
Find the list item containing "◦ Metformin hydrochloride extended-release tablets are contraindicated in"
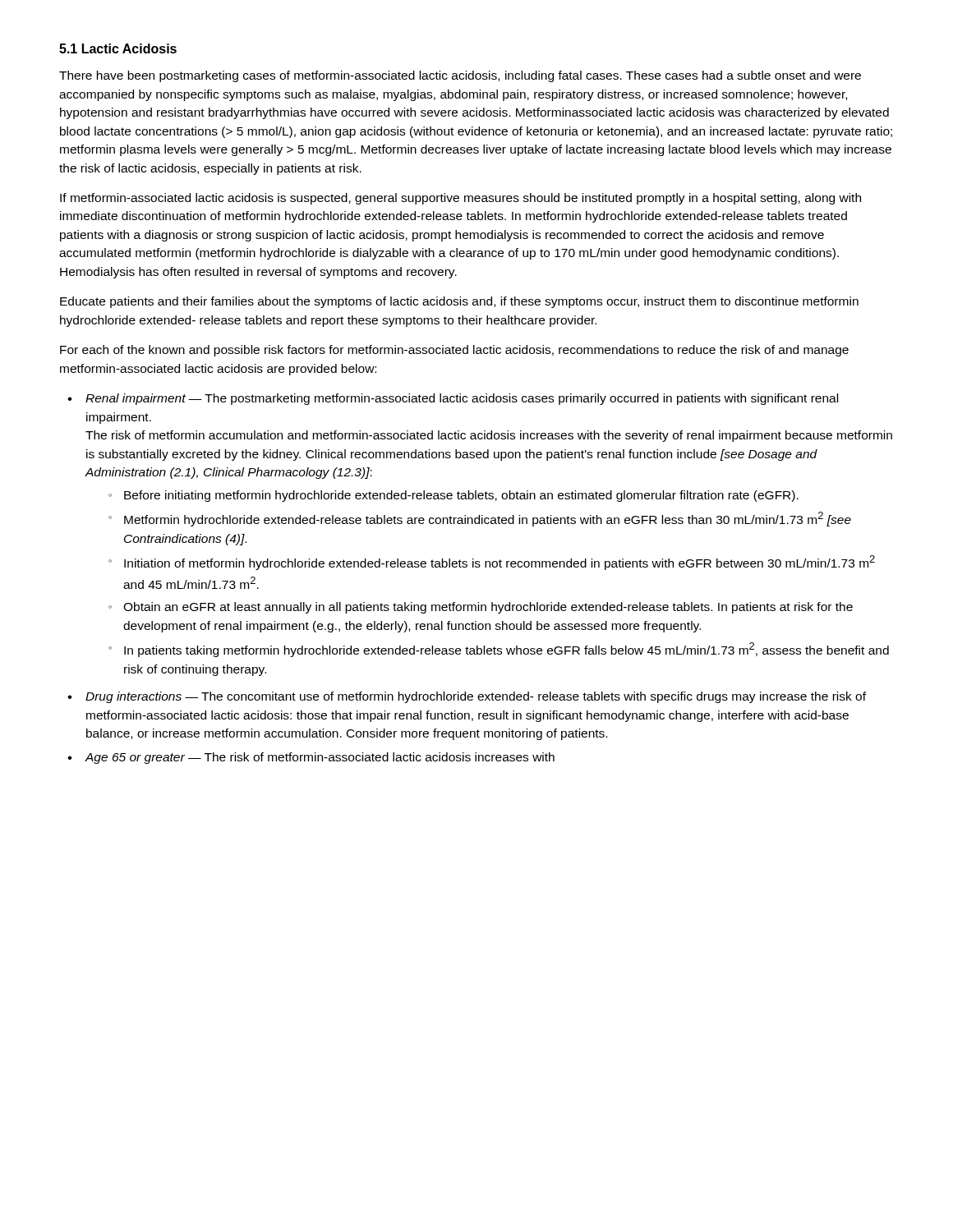501,528
